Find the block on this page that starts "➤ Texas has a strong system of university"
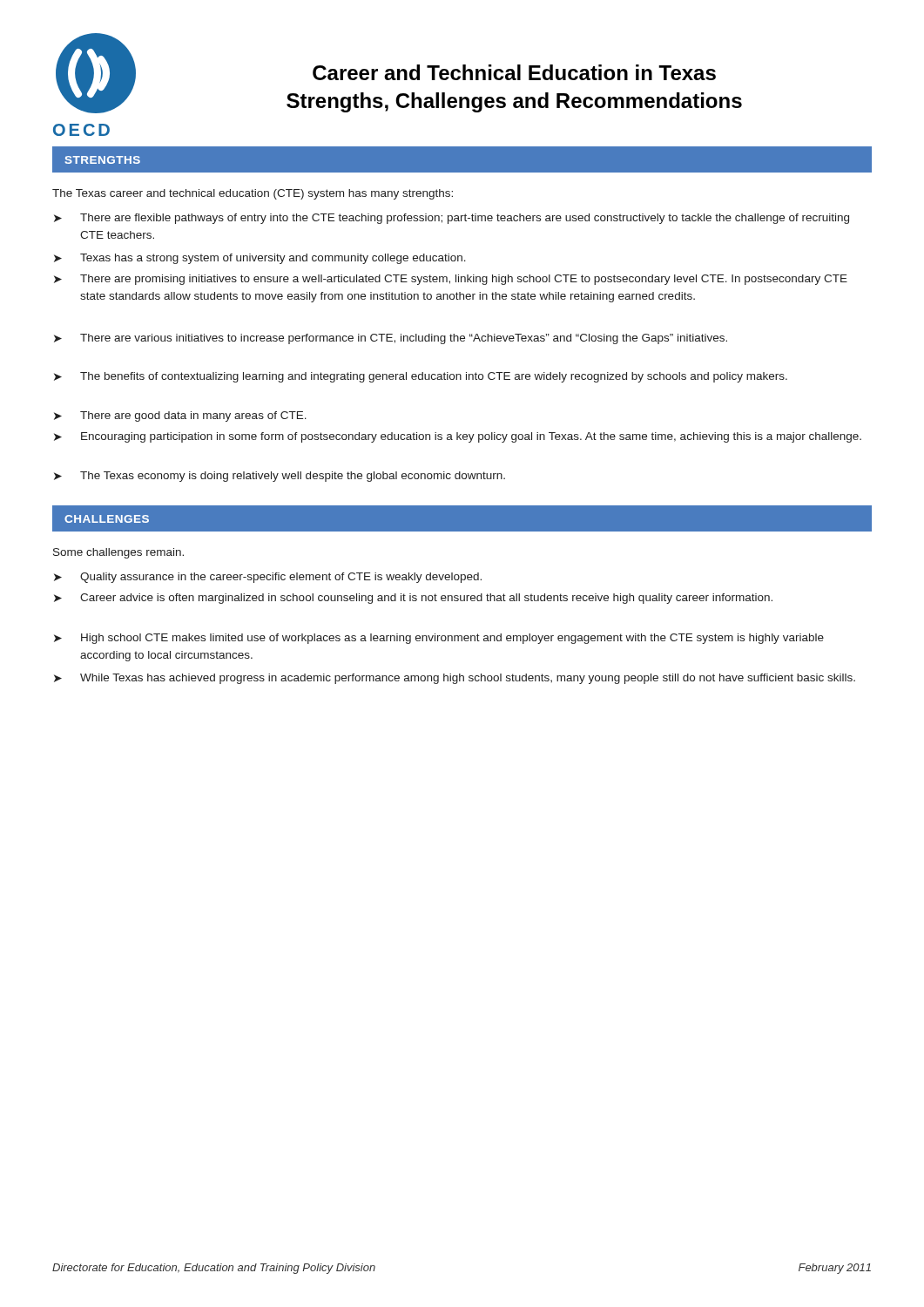The image size is (924, 1307). 462,258
